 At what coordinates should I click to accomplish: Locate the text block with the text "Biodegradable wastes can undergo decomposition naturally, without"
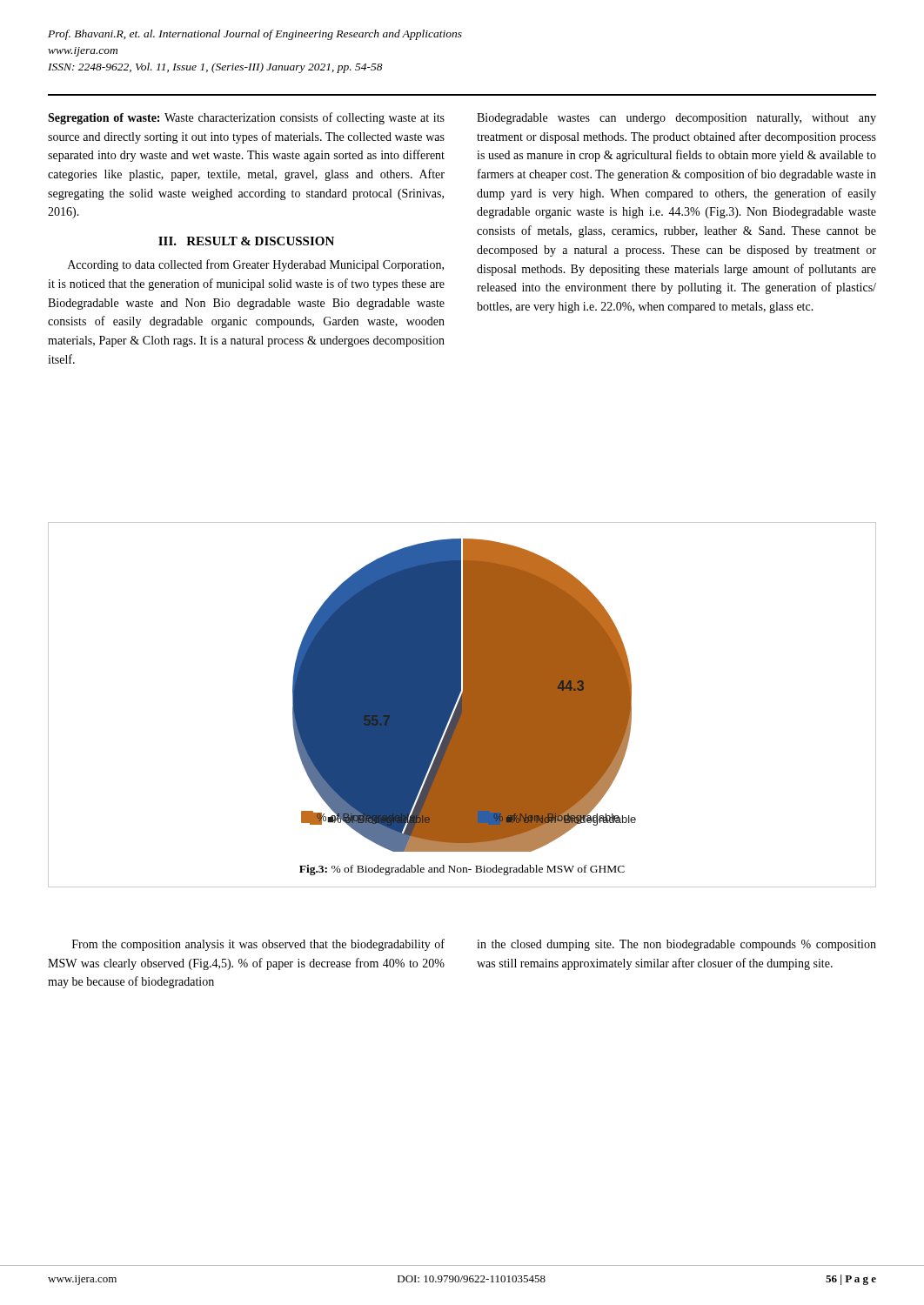pyautogui.click(x=676, y=213)
